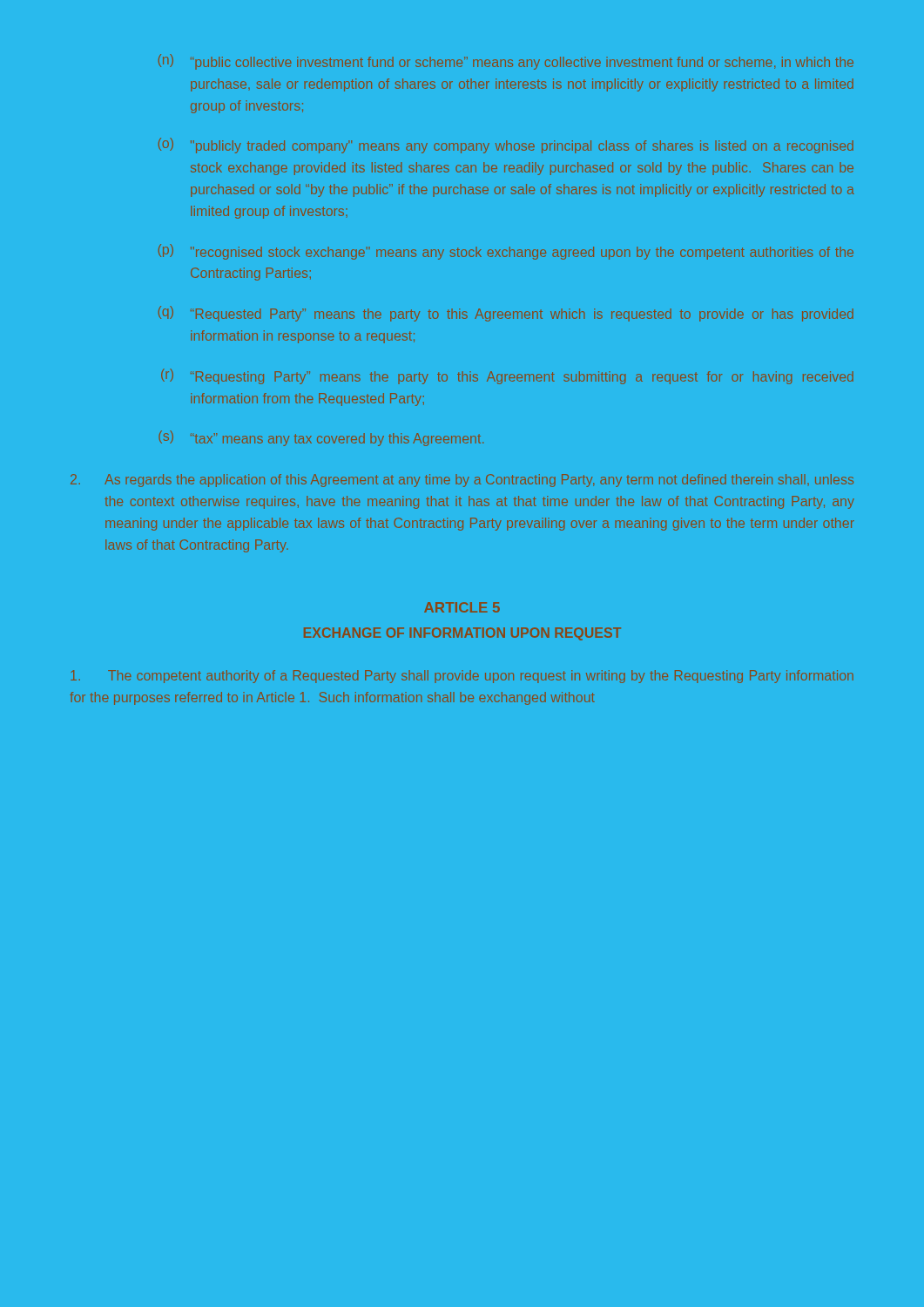This screenshot has width=924, height=1307.
Task: Find the text starting "(p) "recognised stock exchange" means any"
Action: coord(488,263)
